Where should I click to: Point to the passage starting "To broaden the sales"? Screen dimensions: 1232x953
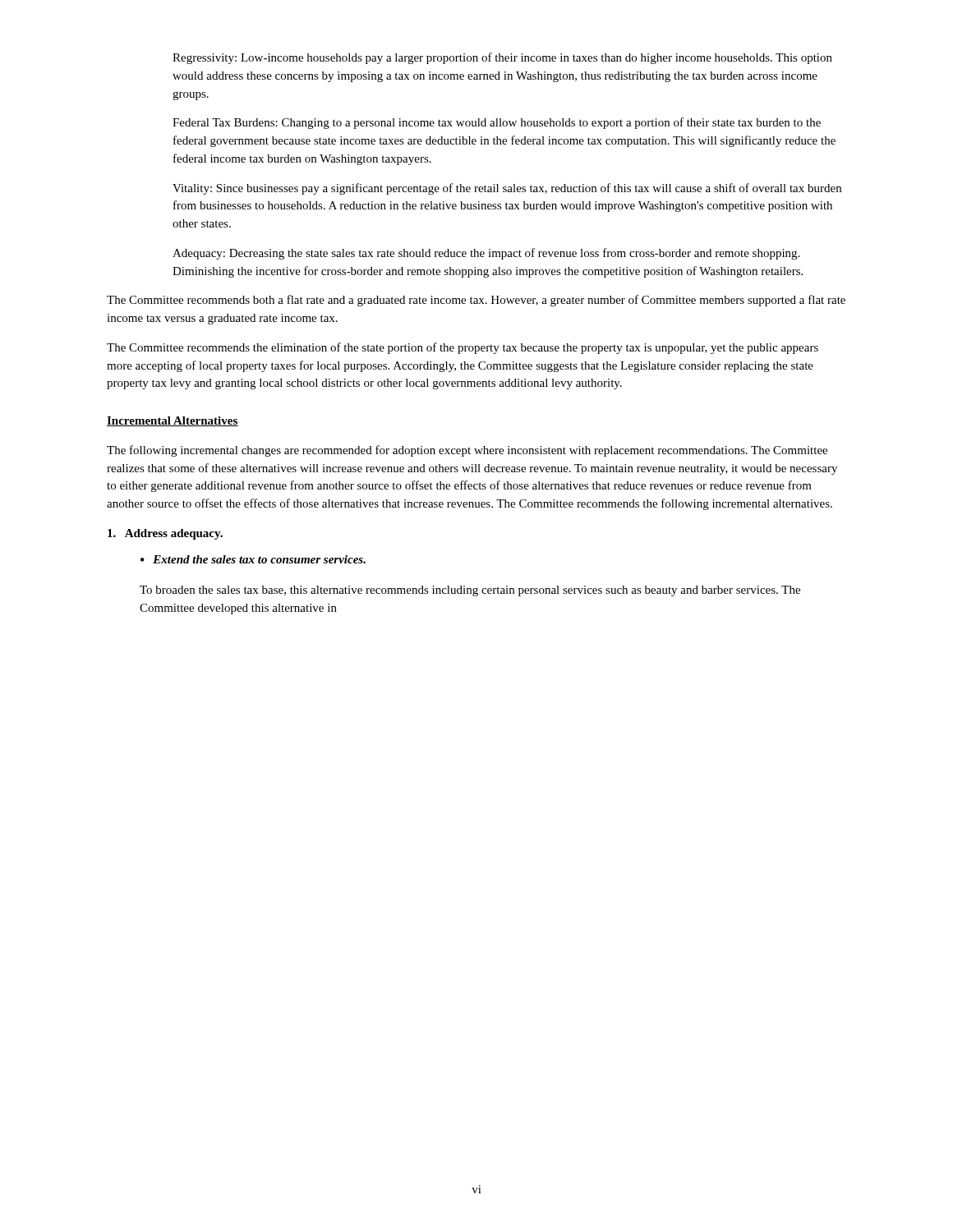pos(470,599)
